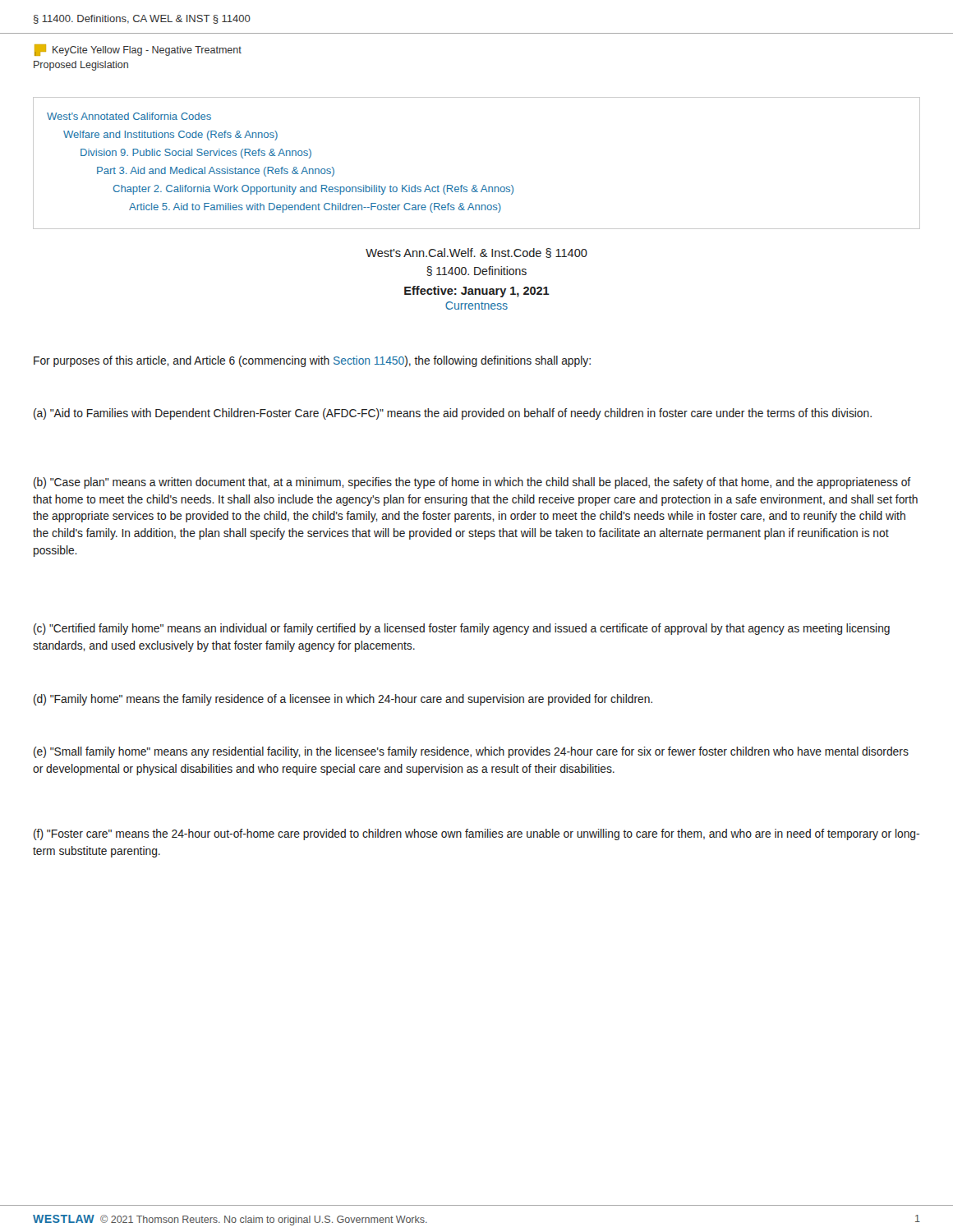
Task: Find the section header that says "§ 11400. Definitions"
Action: point(476,271)
